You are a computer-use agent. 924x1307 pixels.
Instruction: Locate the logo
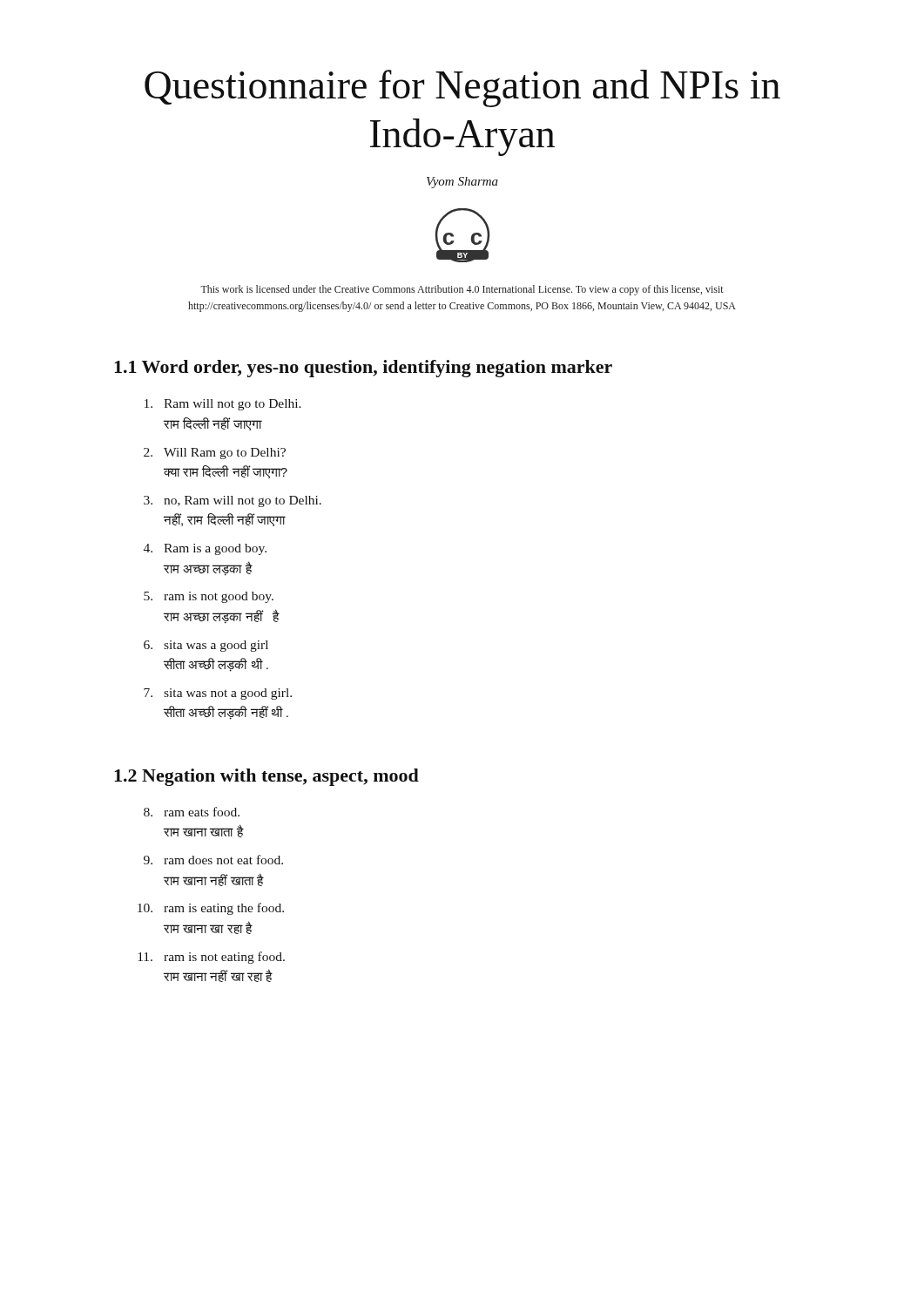(x=462, y=241)
